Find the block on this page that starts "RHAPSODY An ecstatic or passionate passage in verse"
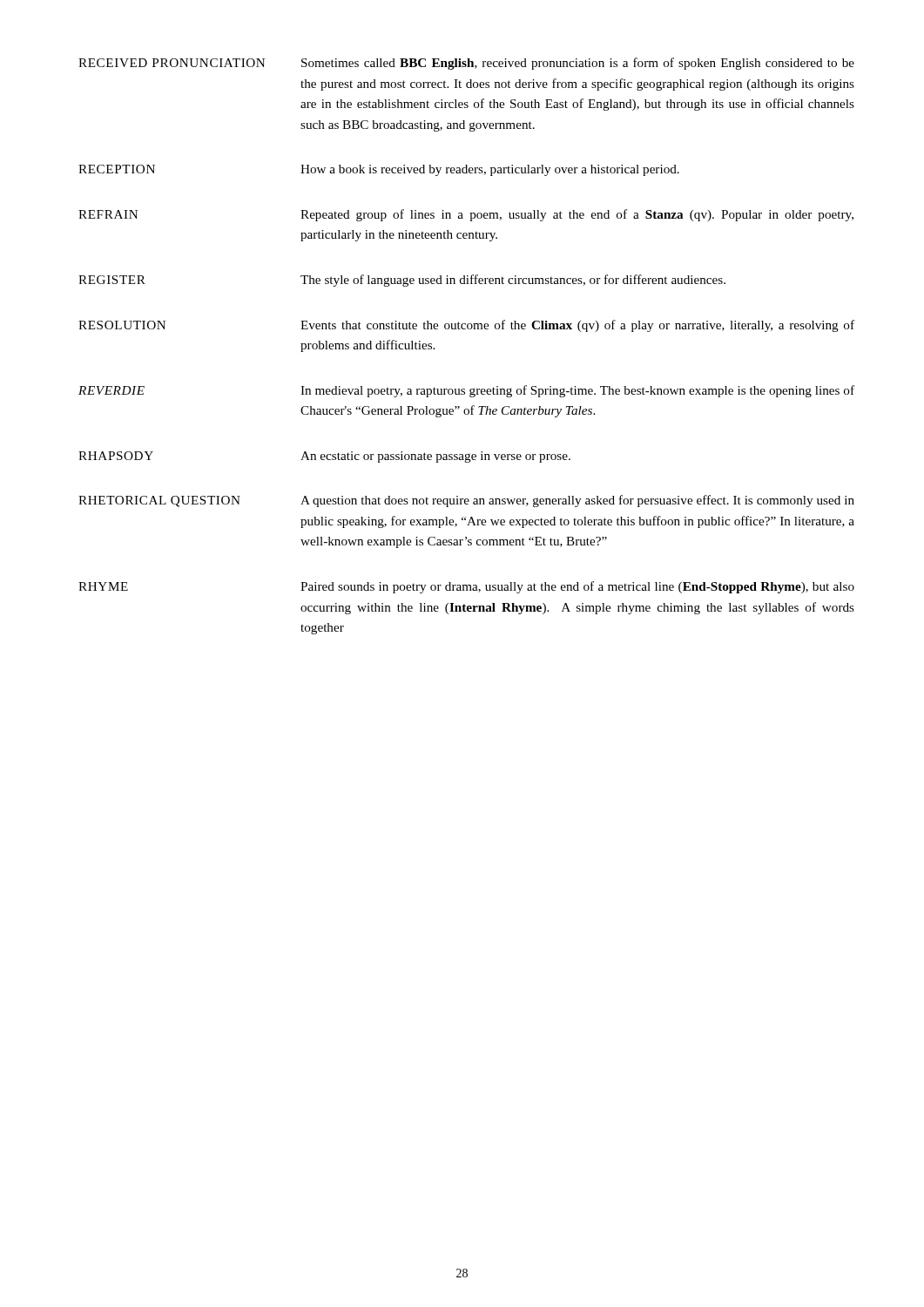 coord(466,455)
